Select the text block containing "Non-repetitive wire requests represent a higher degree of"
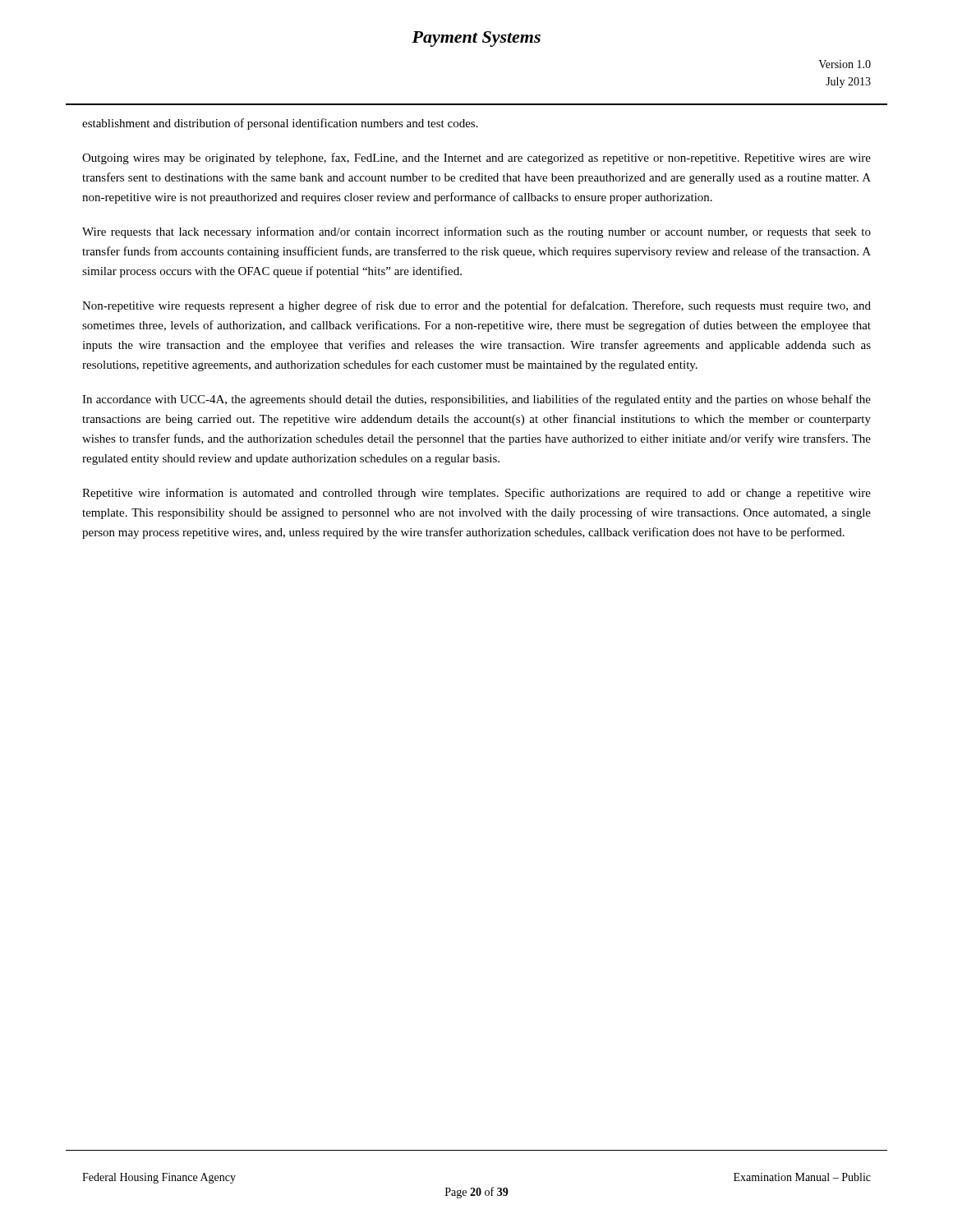The width and height of the screenshot is (953, 1232). (476, 335)
